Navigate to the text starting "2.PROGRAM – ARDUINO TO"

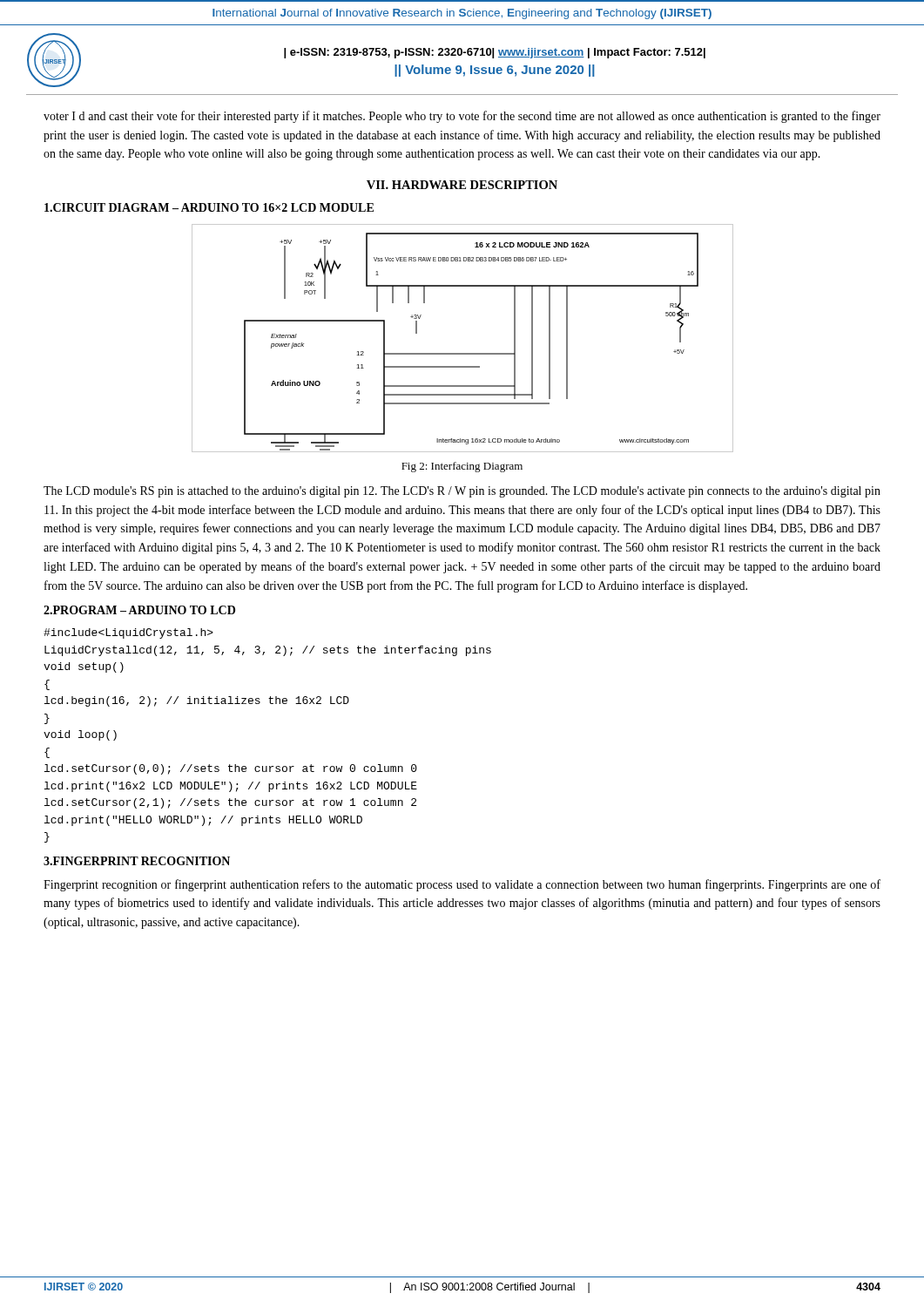[x=140, y=610]
